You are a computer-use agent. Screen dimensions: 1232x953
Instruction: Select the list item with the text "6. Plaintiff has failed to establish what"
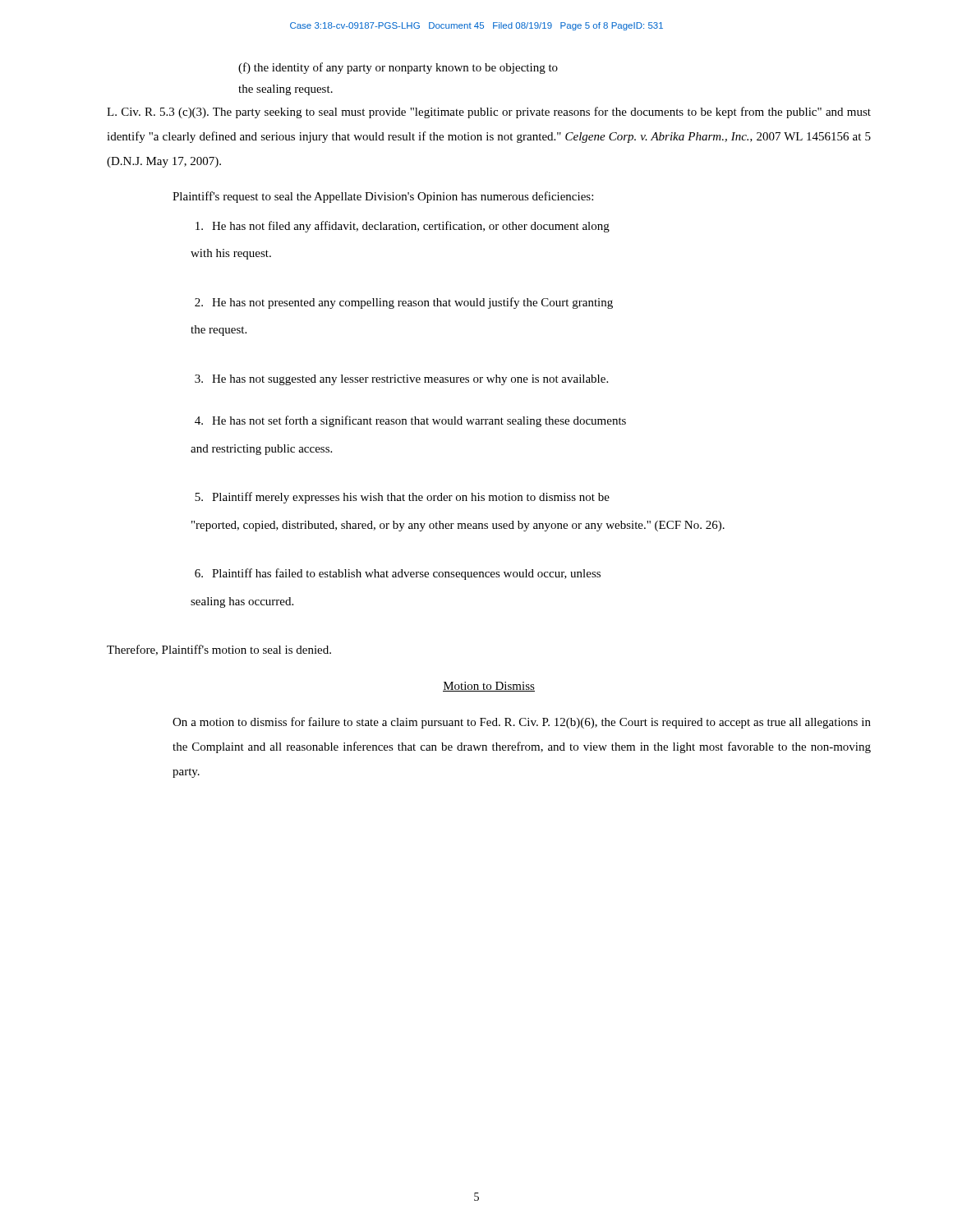tap(513, 588)
